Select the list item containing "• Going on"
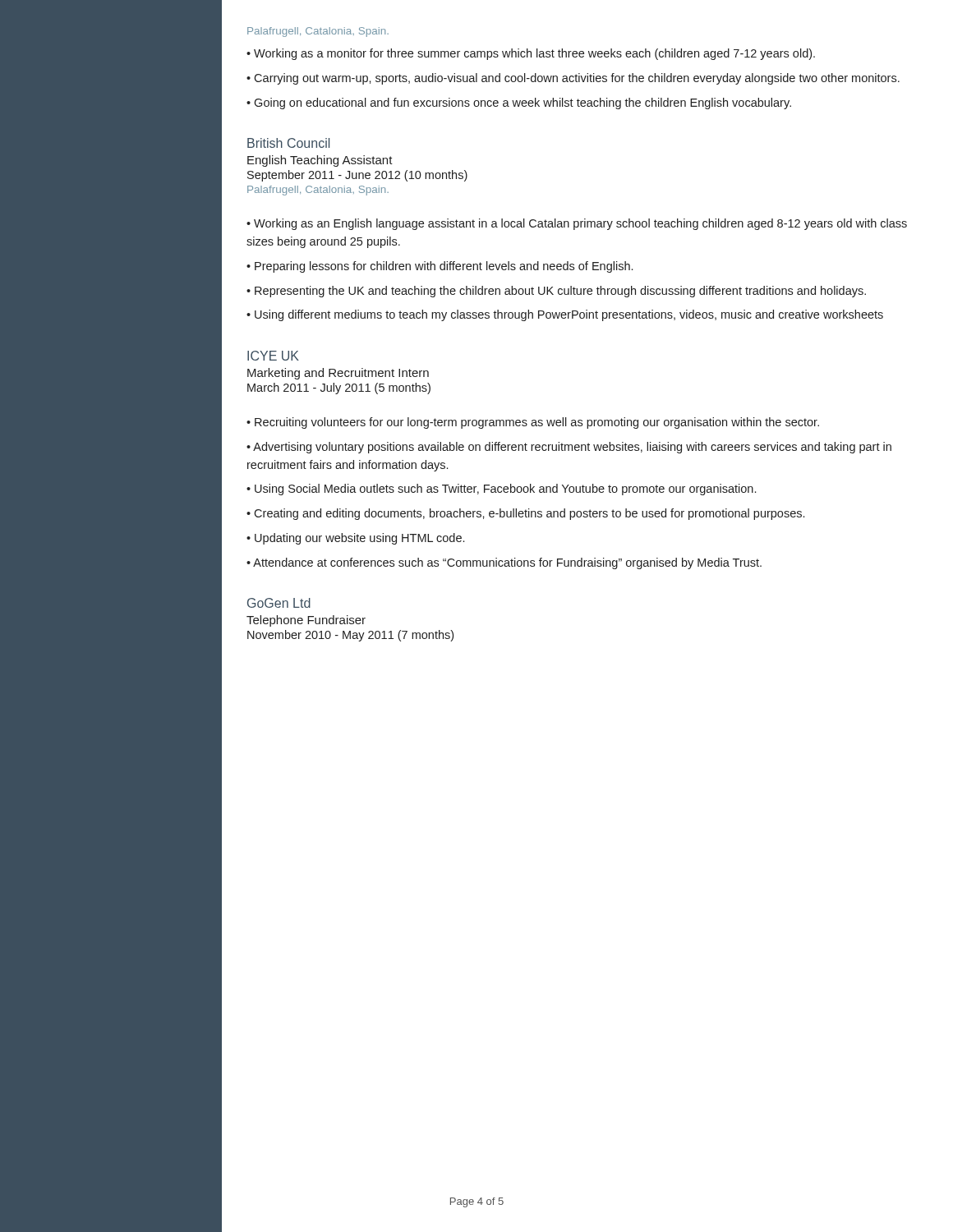The width and height of the screenshot is (953, 1232). [519, 102]
